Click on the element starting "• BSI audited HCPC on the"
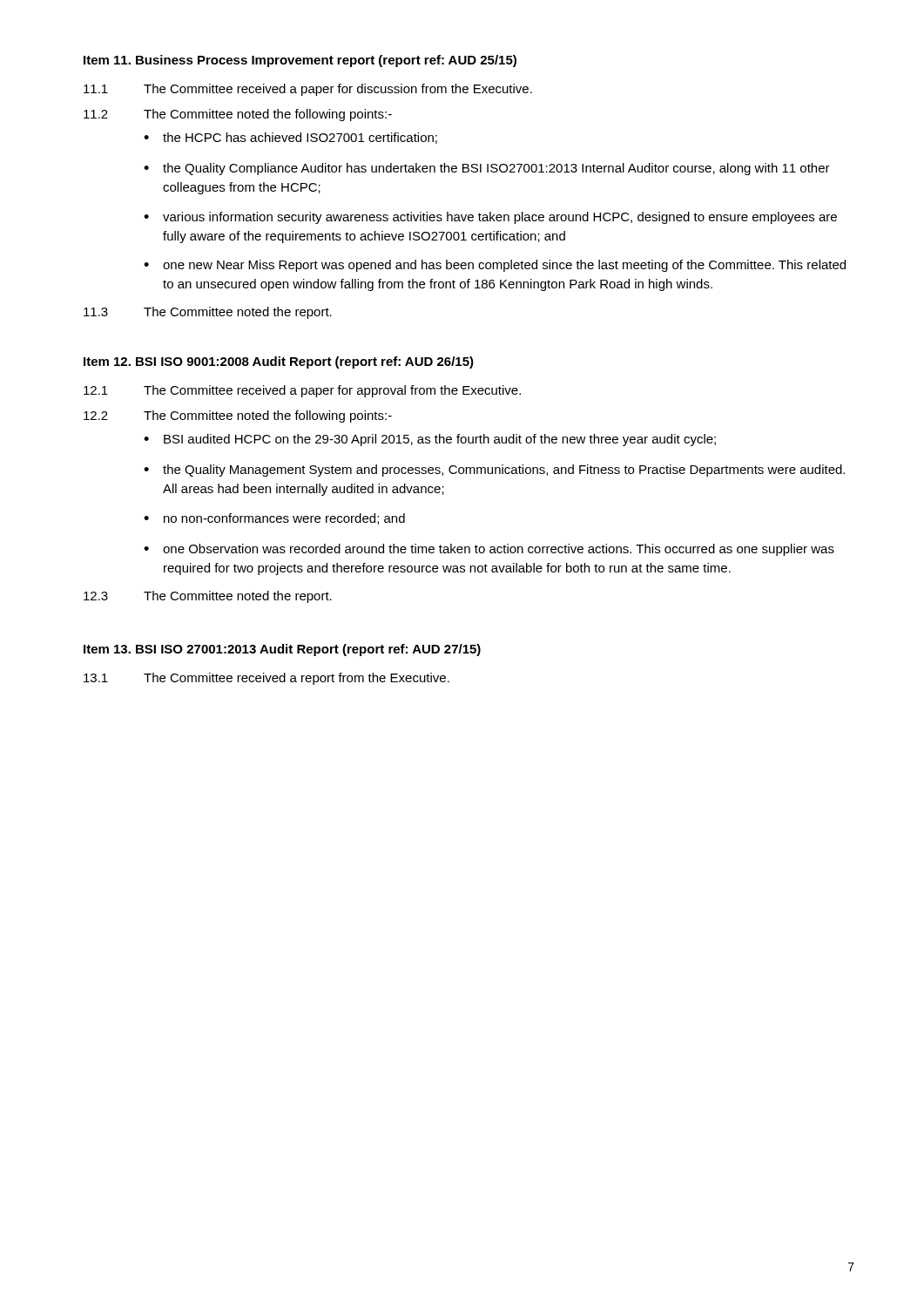This screenshot has height=1307, width=924. 499,440
